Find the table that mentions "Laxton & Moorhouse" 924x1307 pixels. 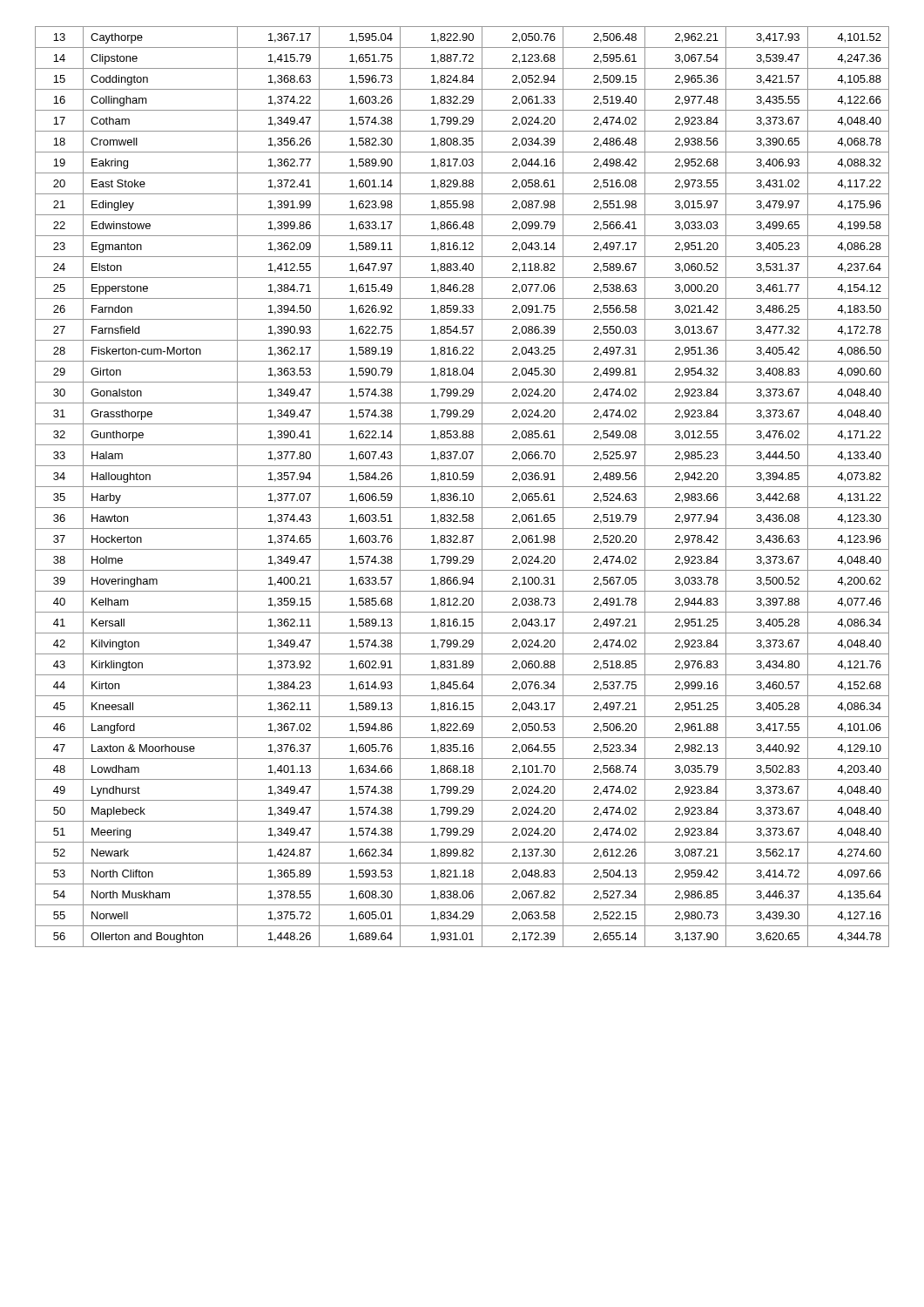[x=462, y=487]
